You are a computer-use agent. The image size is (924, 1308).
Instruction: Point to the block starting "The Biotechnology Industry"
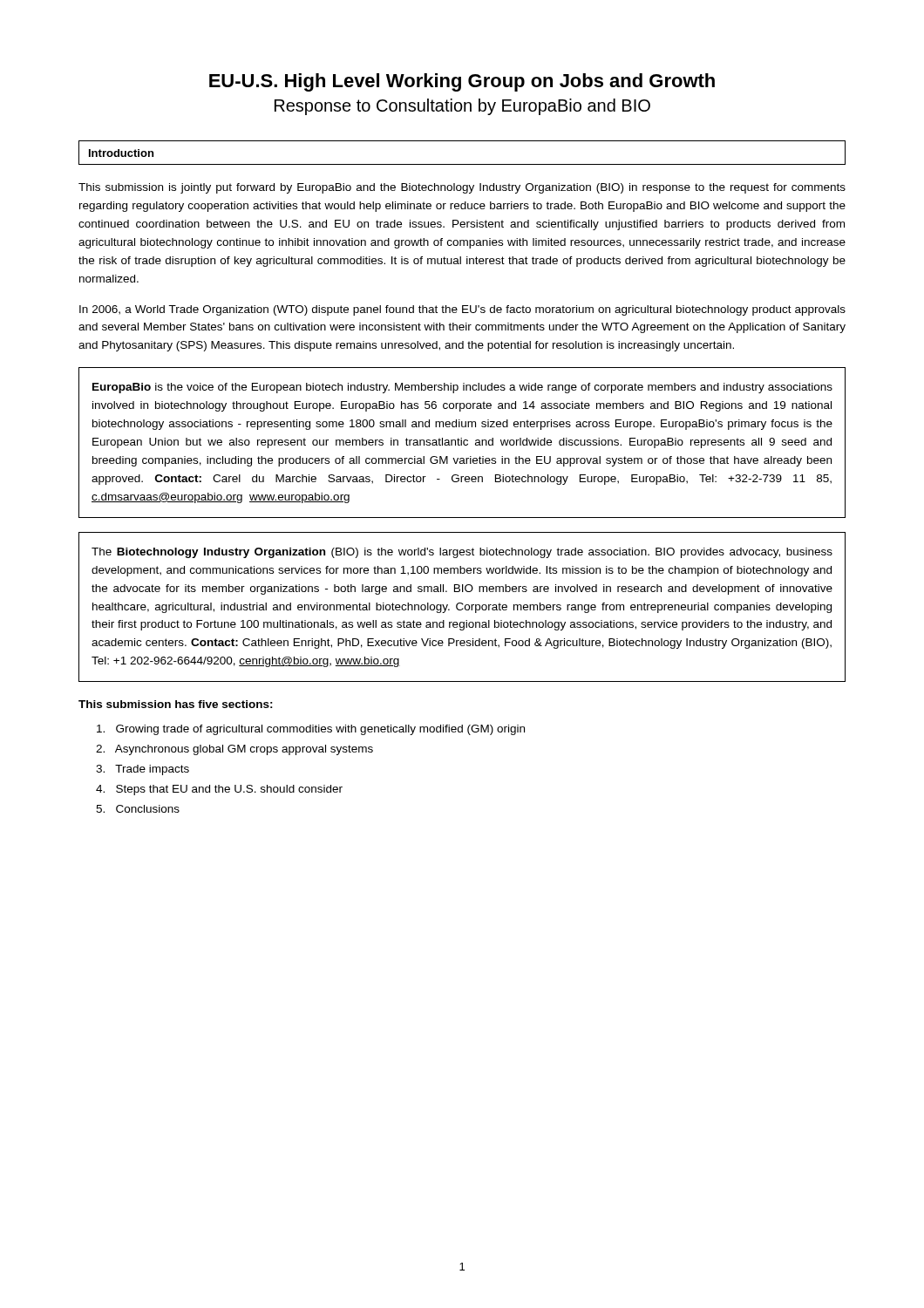(x=462, y=606)
